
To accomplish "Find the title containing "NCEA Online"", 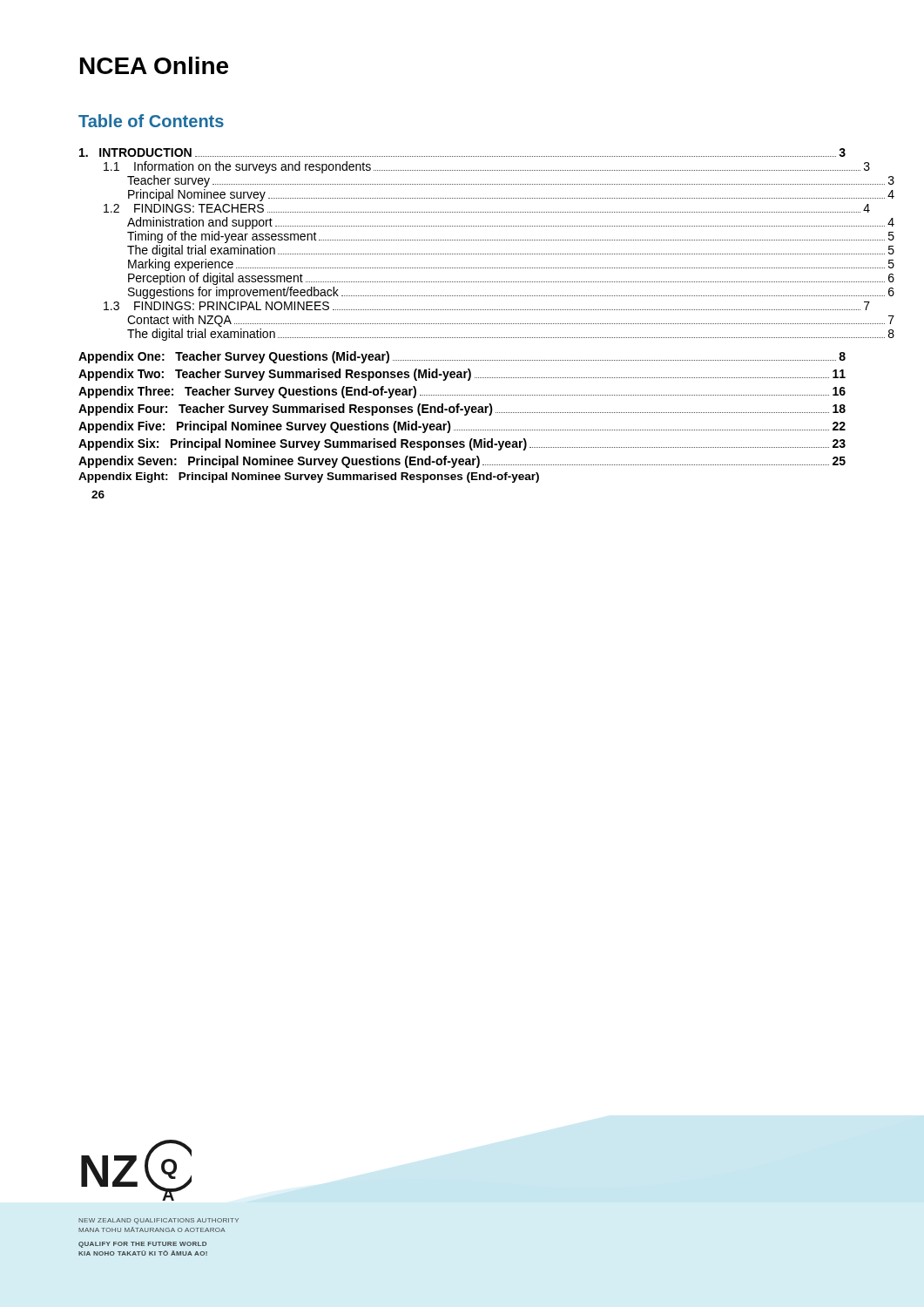I will tap(154, 66).
